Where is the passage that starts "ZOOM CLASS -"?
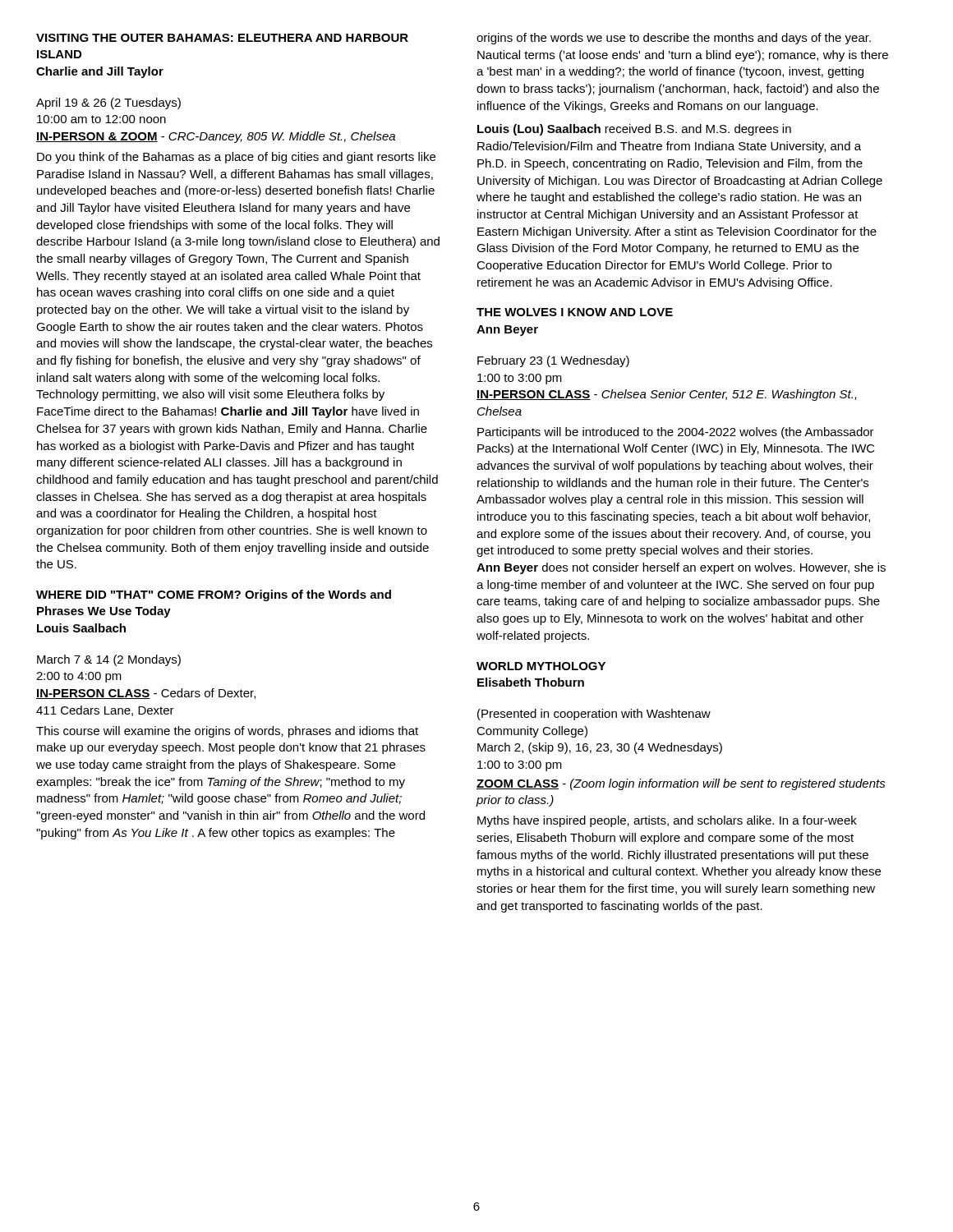 681,791
